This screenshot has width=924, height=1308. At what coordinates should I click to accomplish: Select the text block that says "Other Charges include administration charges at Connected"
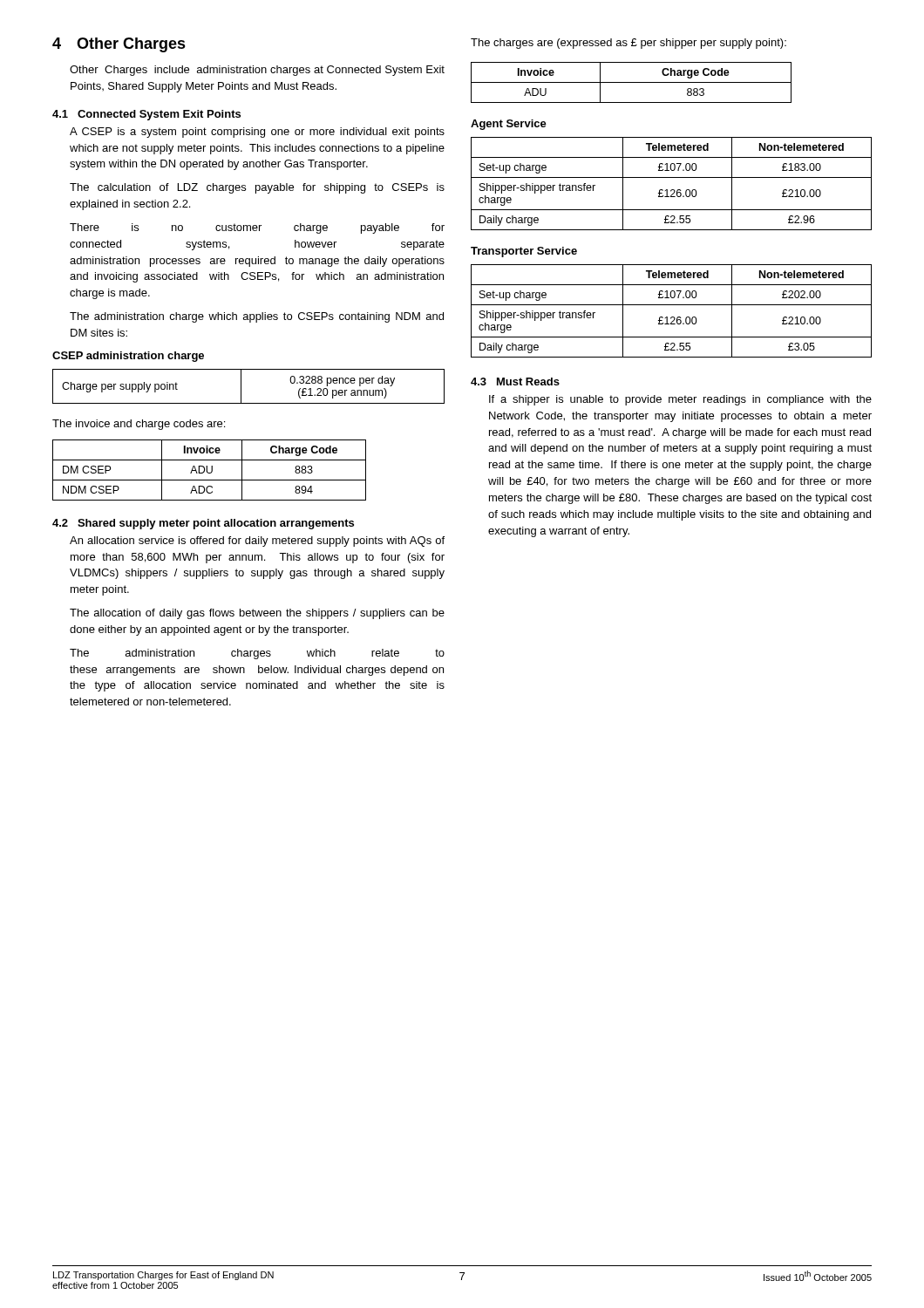pyautogui.click(x=257, y=78)
